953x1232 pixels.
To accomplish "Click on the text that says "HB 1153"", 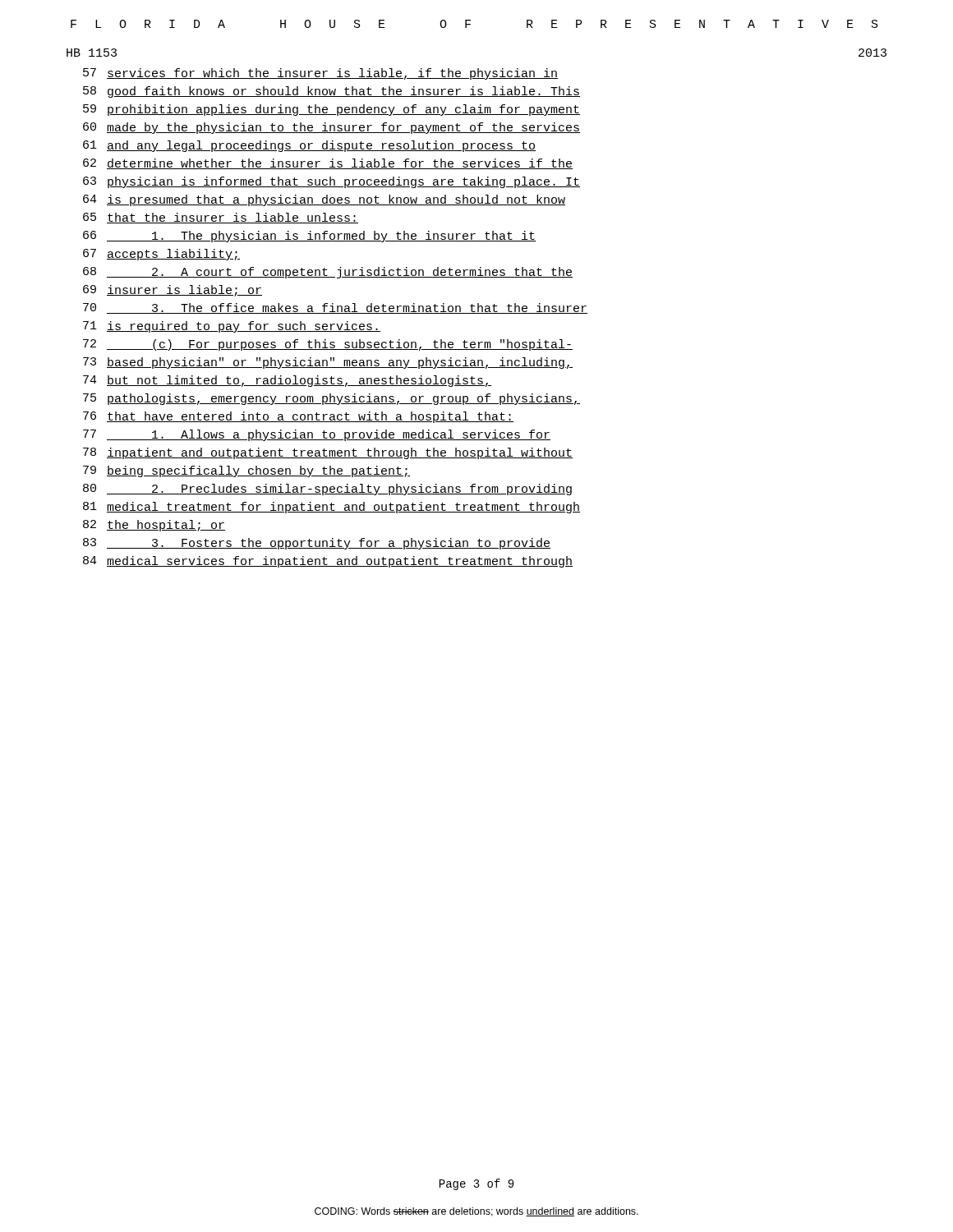I will click(92, 54).
